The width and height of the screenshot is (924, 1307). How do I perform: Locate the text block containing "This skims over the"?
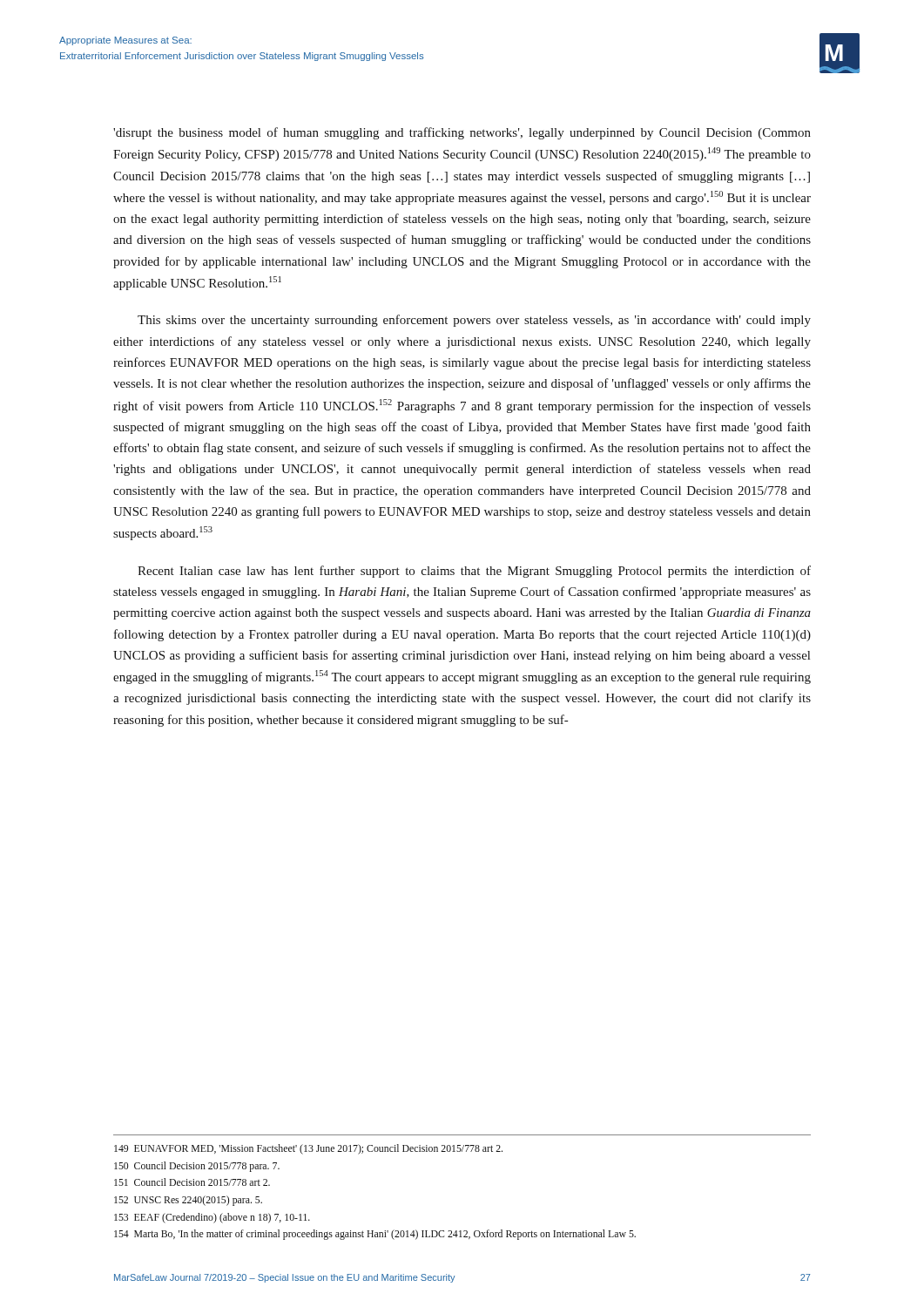click(x=462, y=427)
